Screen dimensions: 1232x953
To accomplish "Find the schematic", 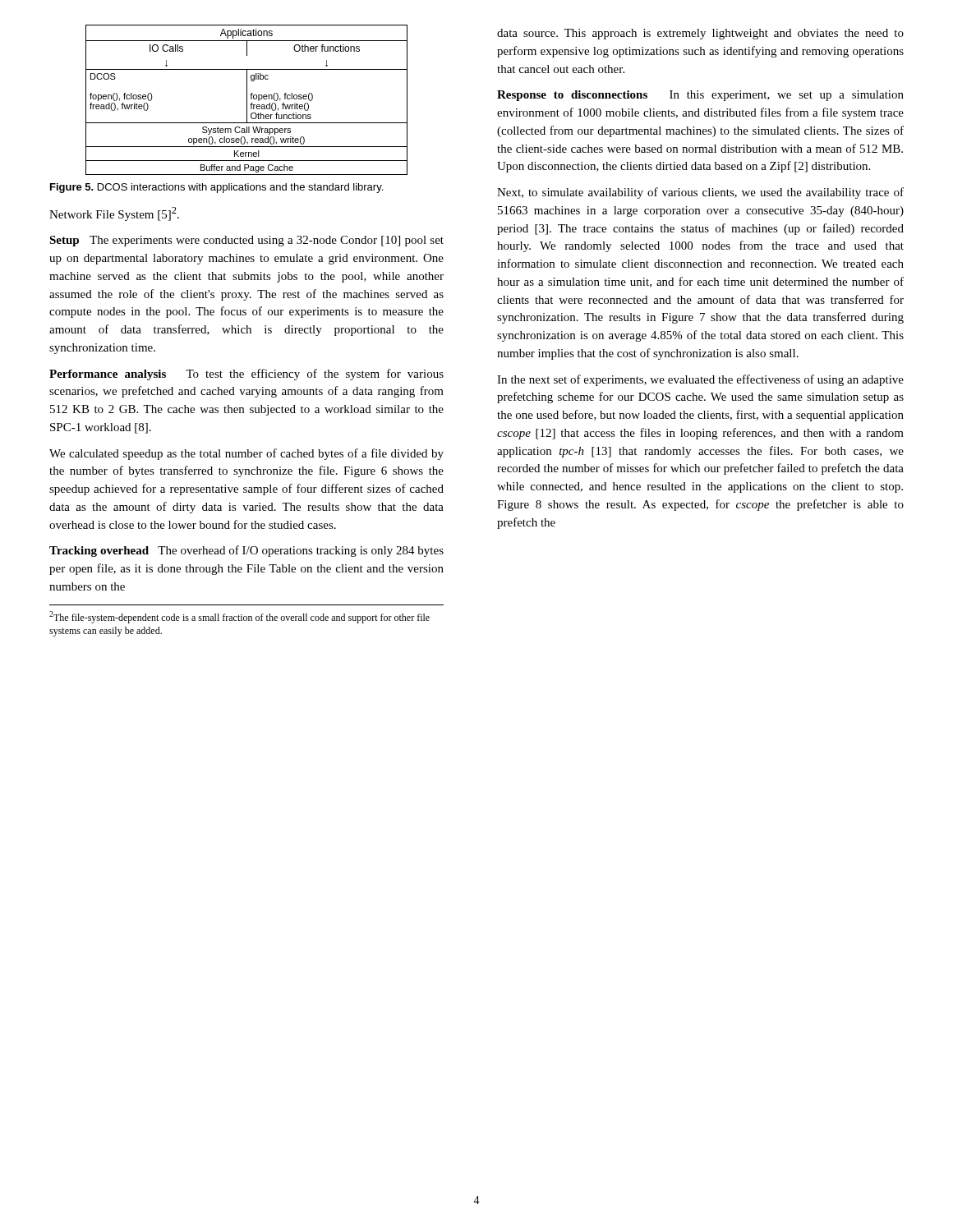I will coord(246,100).
